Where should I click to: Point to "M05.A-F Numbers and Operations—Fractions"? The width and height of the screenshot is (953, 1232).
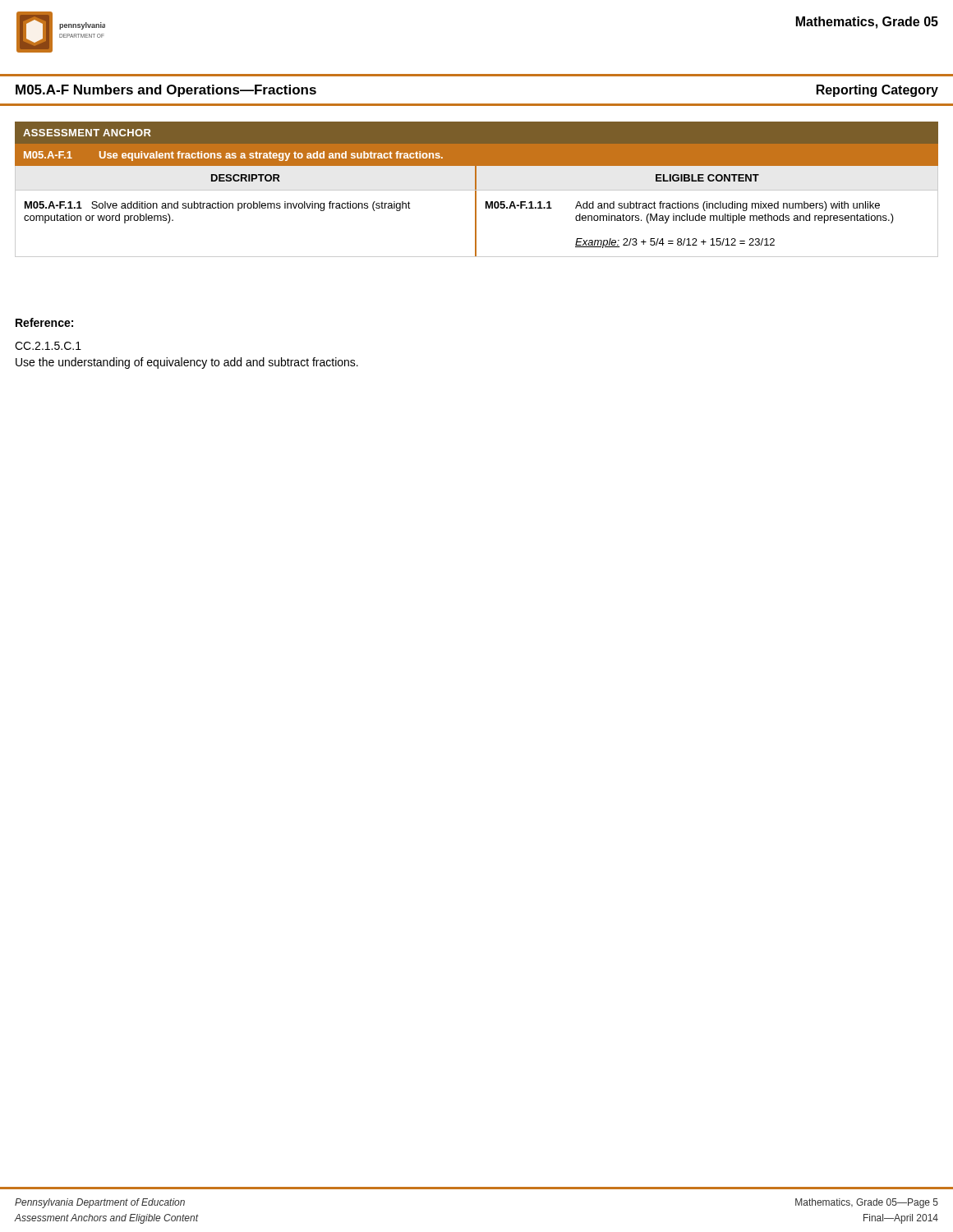(x=166, y=90)
